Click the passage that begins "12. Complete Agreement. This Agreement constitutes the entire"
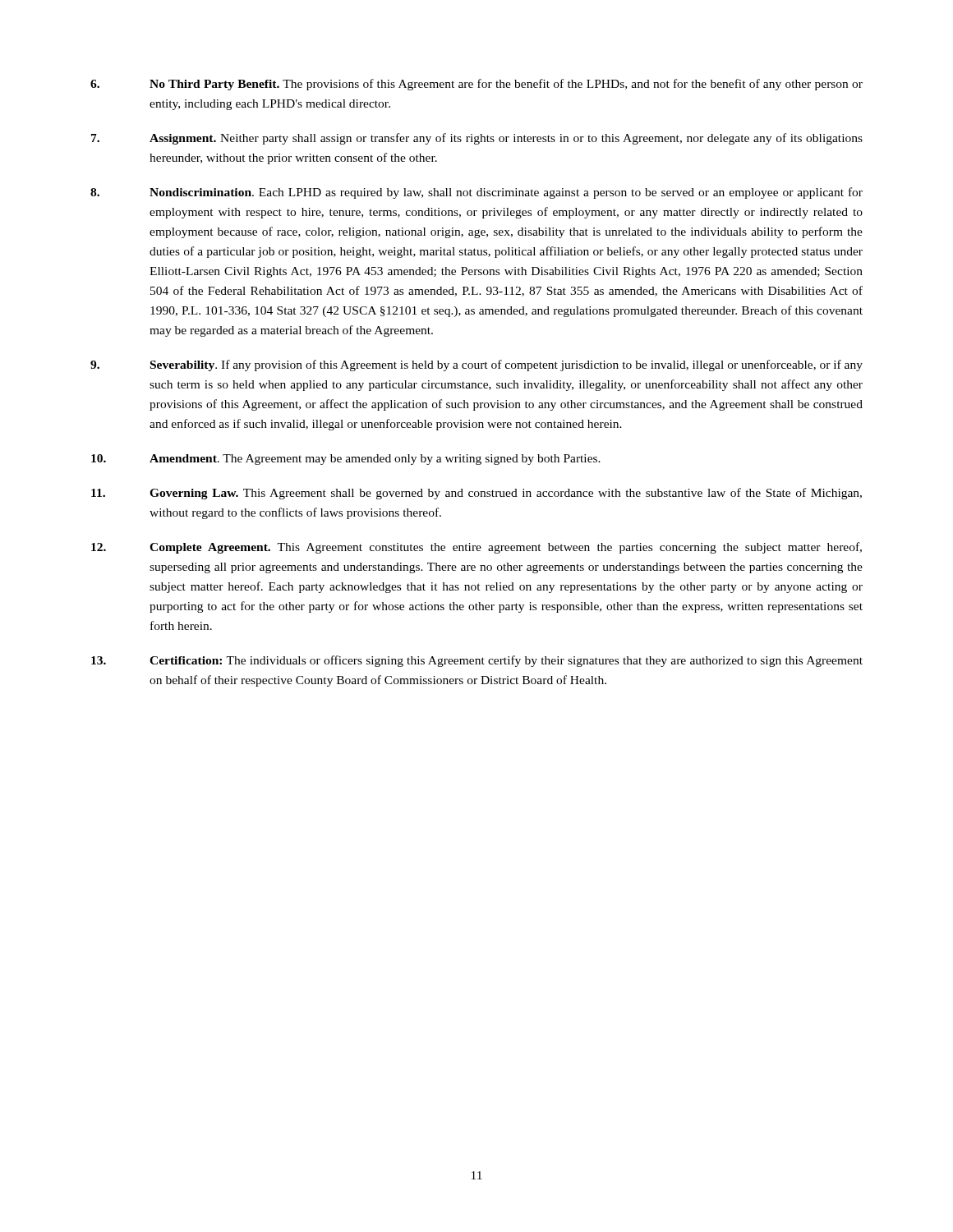This screenshot has width=953, height=1232. pos(476,587)
